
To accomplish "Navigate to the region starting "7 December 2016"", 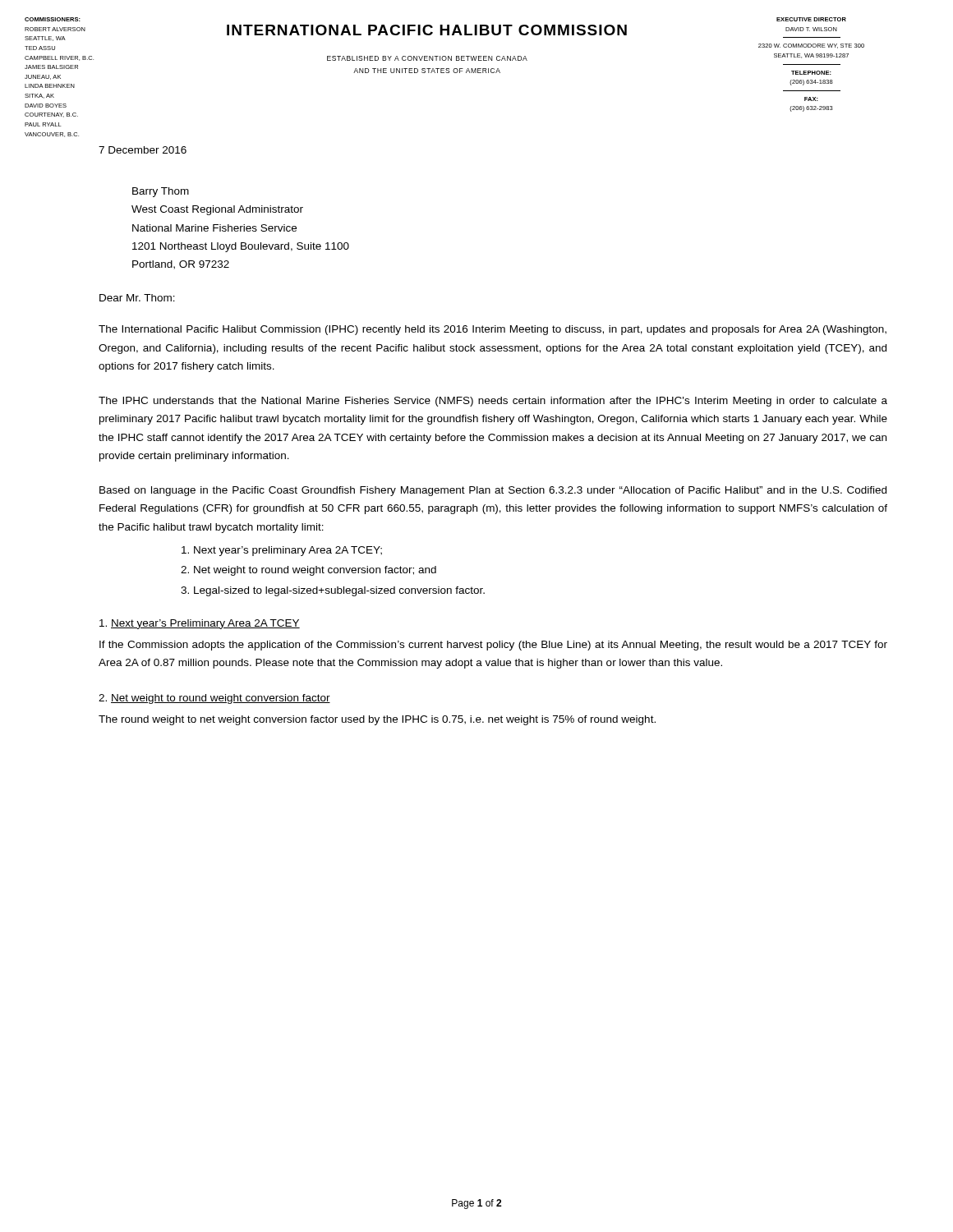I will (143, 150).
